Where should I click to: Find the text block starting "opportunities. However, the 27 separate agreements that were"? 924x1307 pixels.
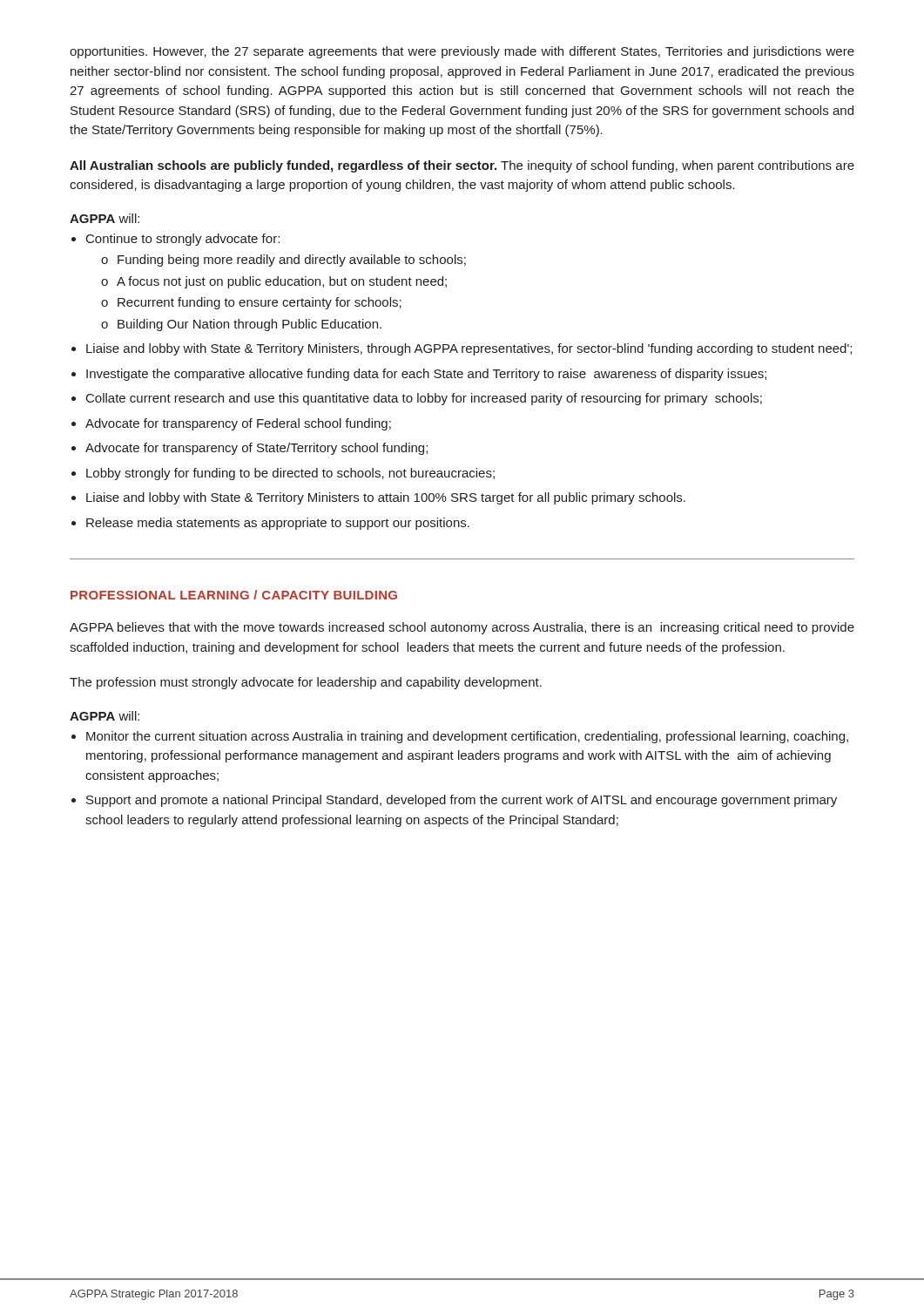[x=462, y=90]
